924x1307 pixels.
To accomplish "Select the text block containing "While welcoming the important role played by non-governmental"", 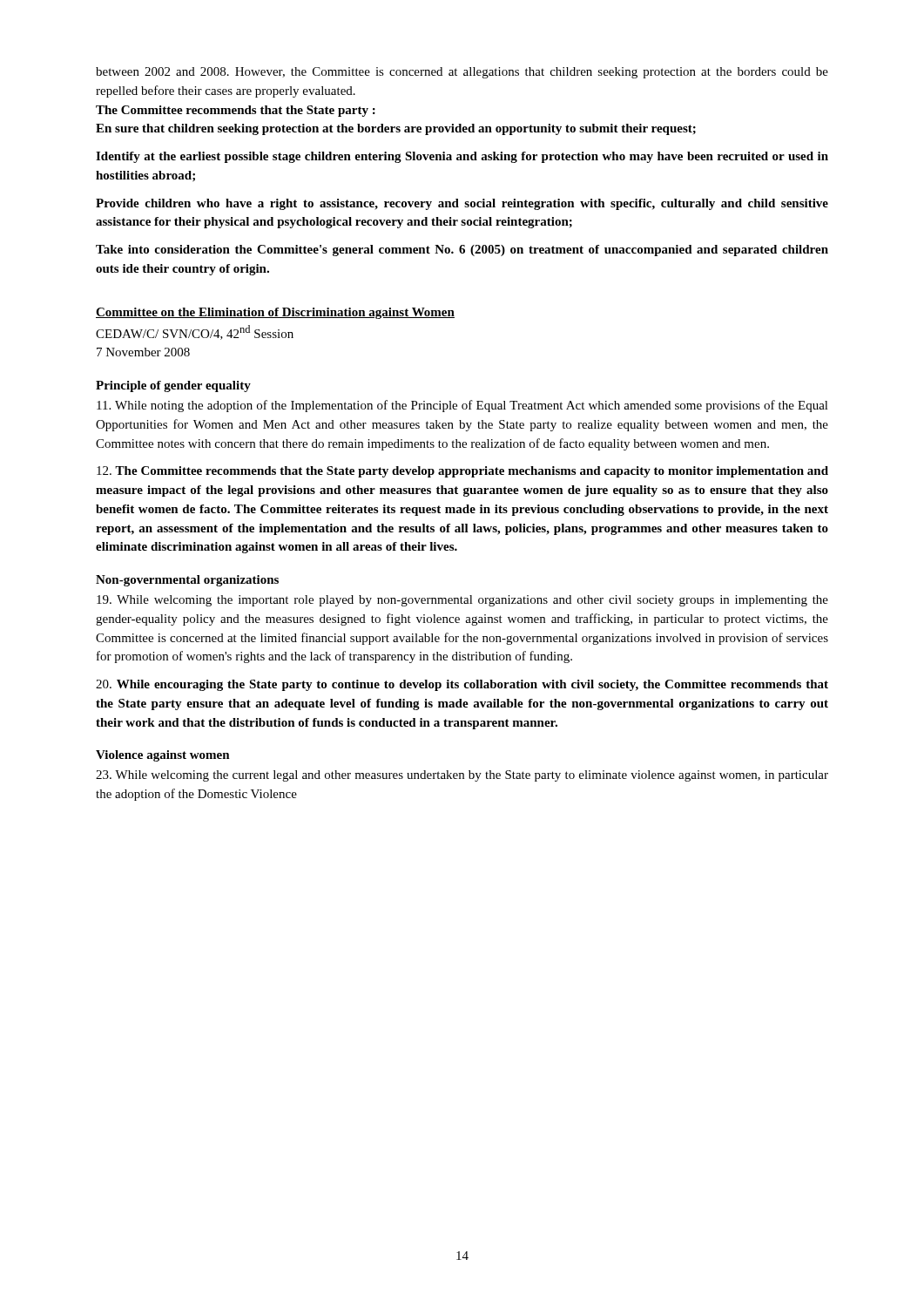I will [x=462, y=628].
